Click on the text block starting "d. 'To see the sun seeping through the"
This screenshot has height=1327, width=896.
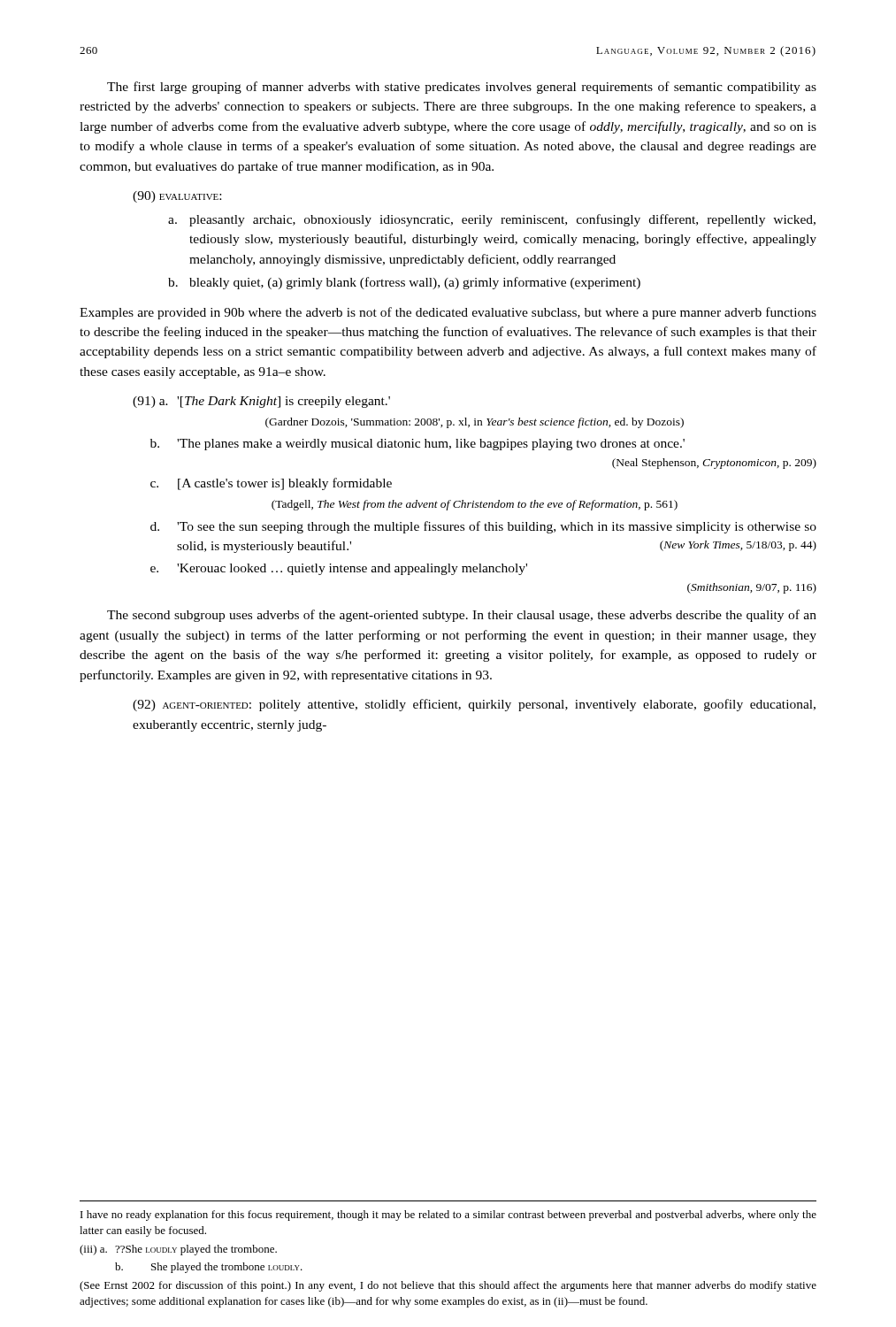click(475, 536)
